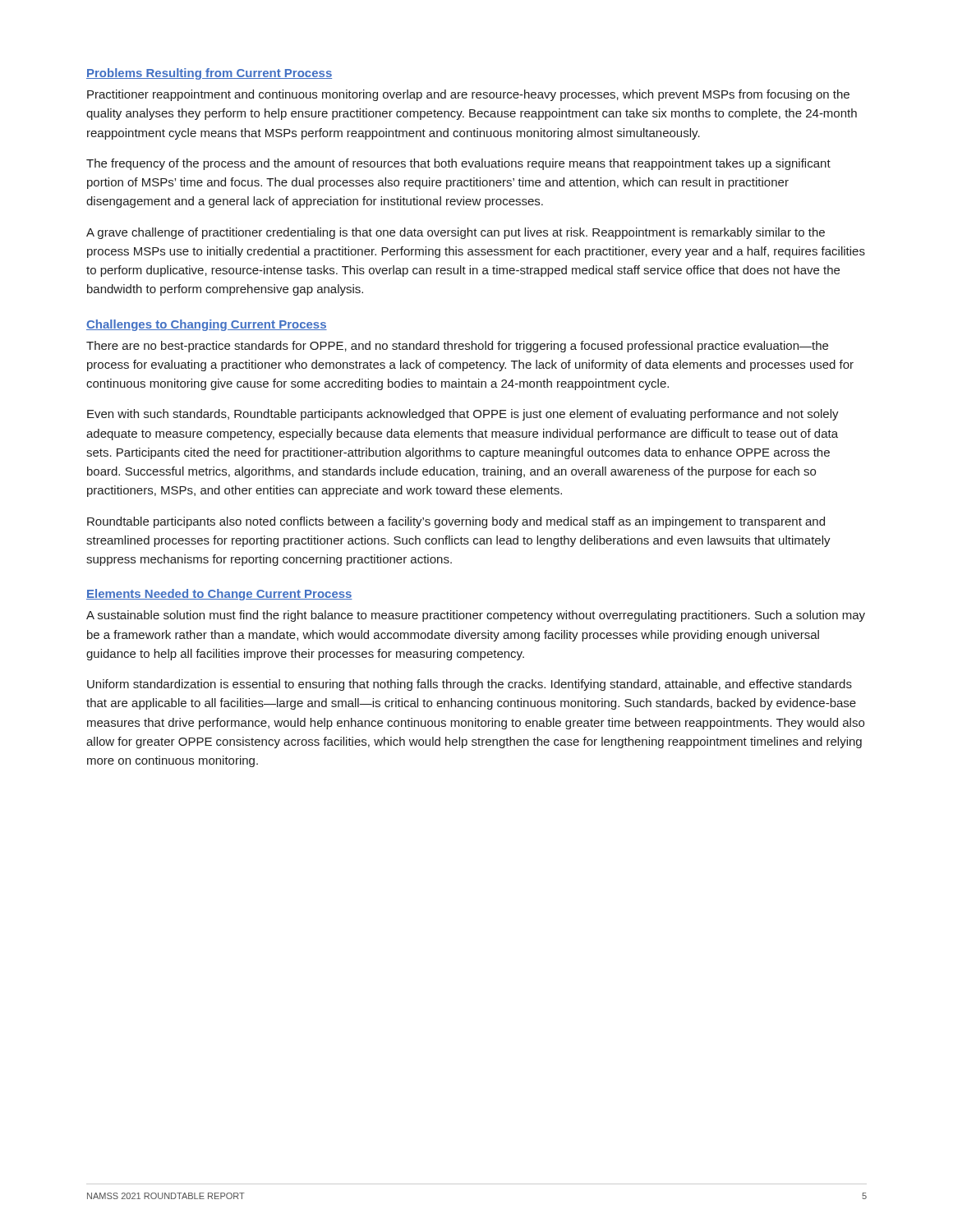Image resolution: width=953 pixels, height=1232 pixels.
Task: Where is the passage that starts "A grave challenge of practitioner credentialing"?
Action: (476, 260)
